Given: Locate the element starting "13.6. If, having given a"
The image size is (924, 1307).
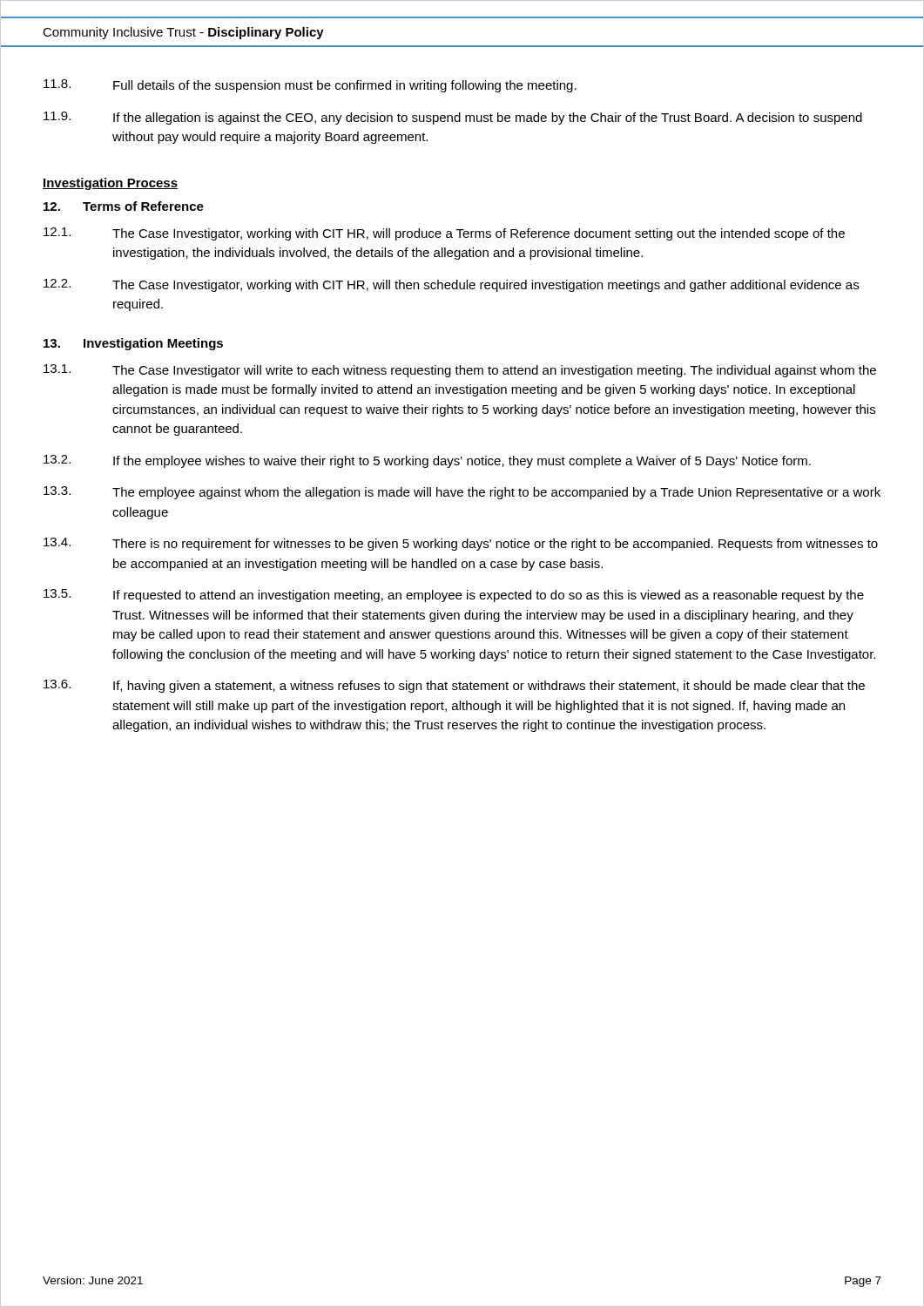Looking at the screenshot, I should click(462, 706).
